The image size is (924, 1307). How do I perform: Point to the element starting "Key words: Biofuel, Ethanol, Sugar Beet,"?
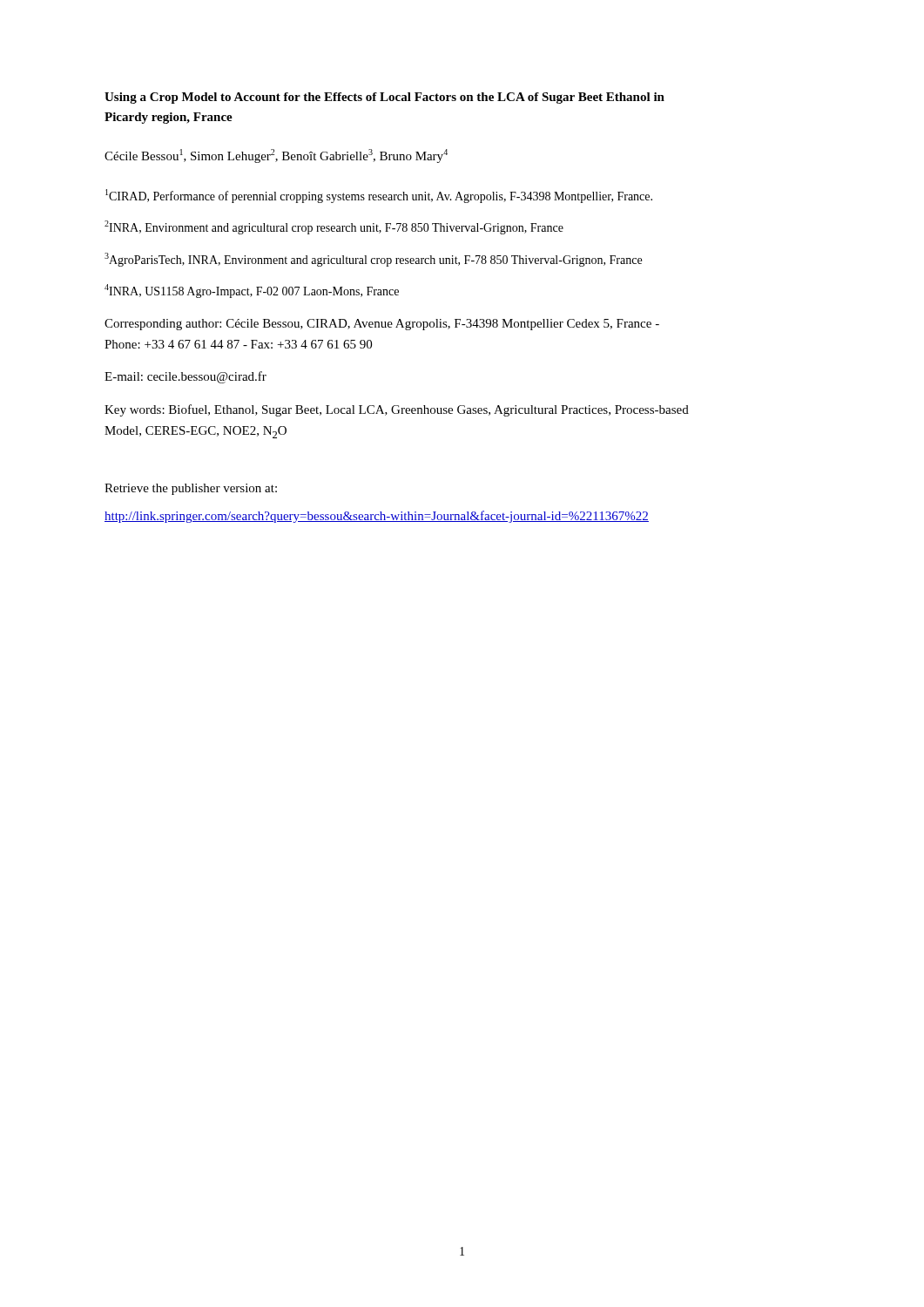[397, 421]
